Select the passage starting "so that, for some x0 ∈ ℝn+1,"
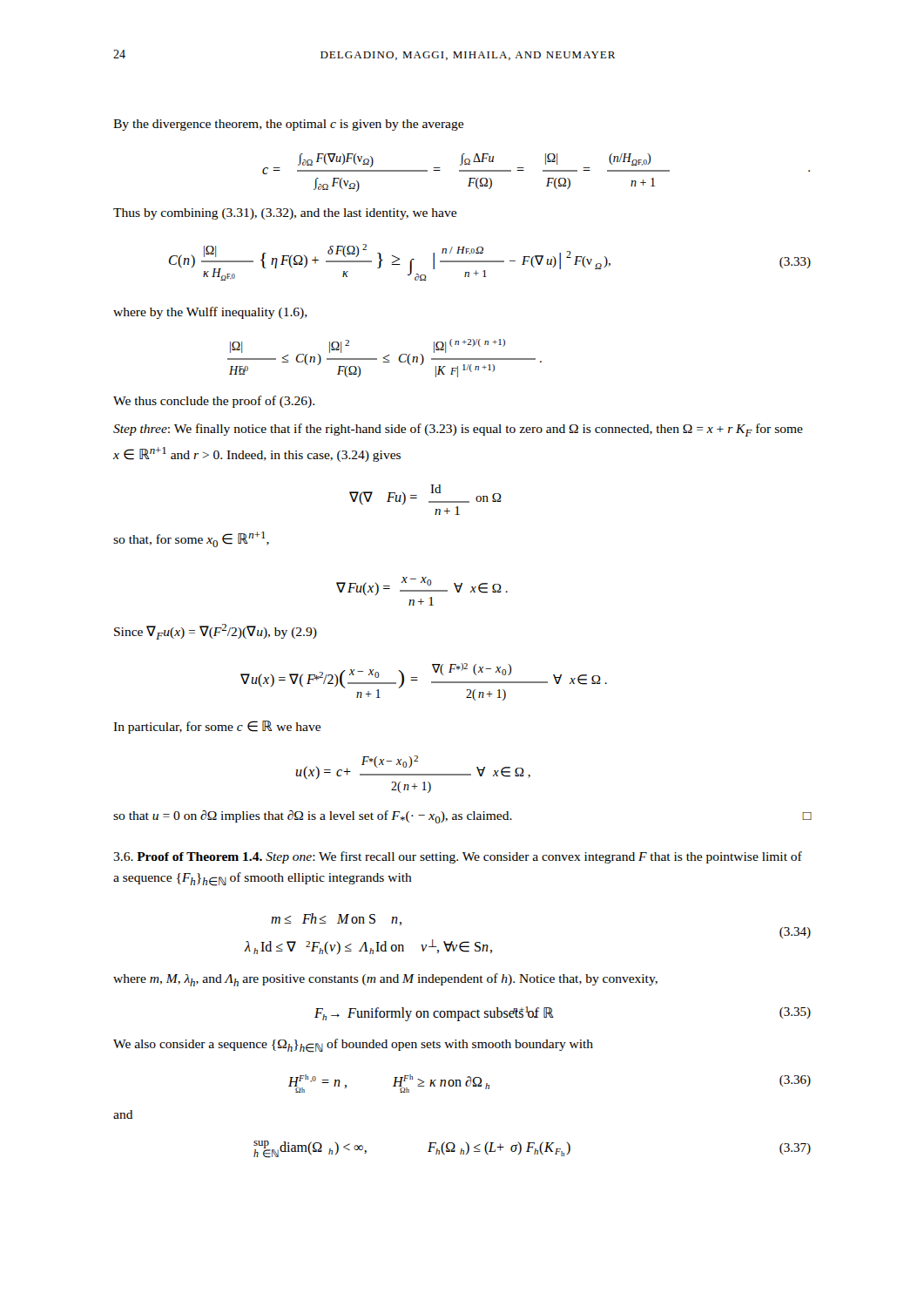The width and height of the screenshot is (924, 1307). [191, 539]
